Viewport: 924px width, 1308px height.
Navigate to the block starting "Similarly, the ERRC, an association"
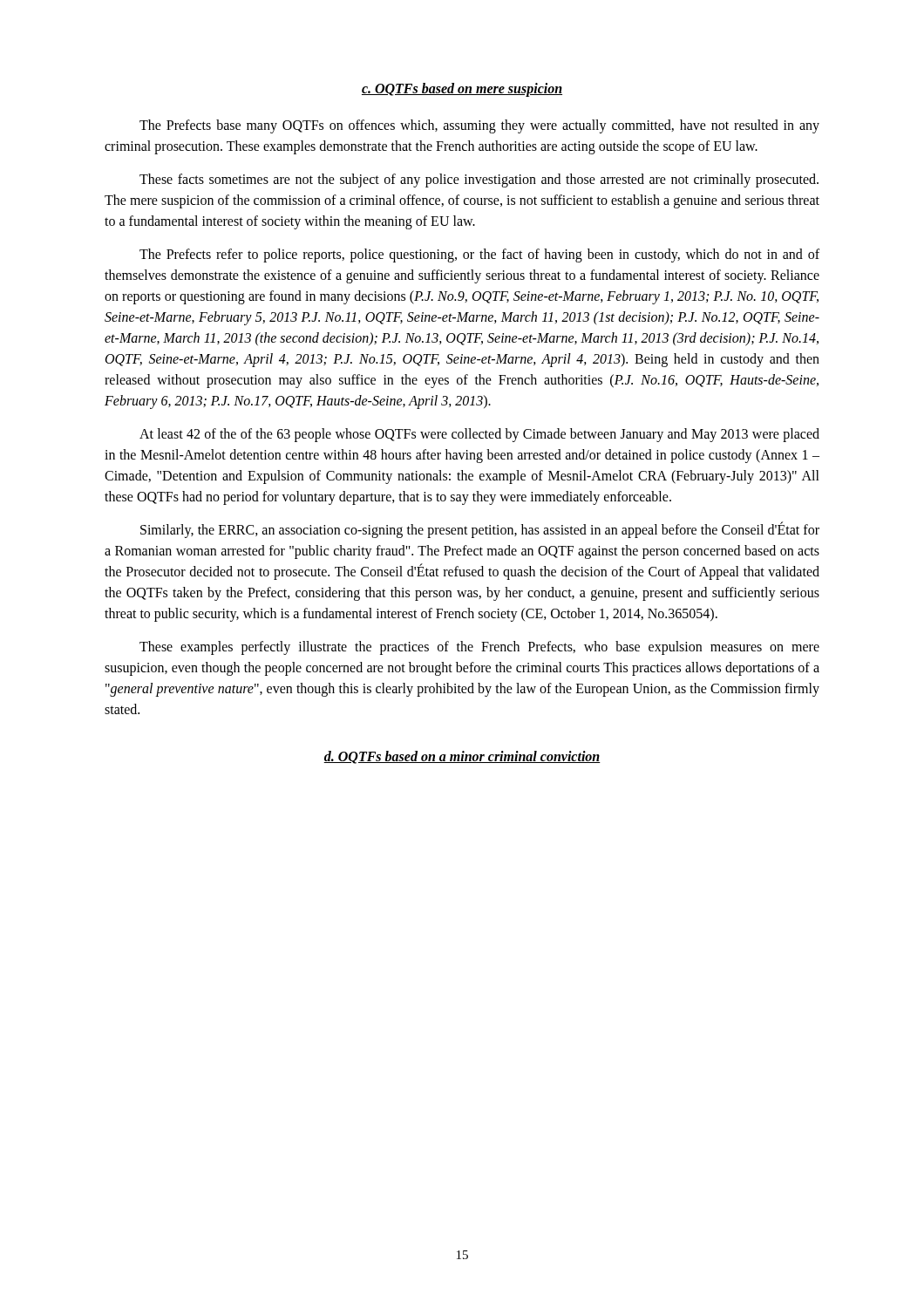pos(462,572)
